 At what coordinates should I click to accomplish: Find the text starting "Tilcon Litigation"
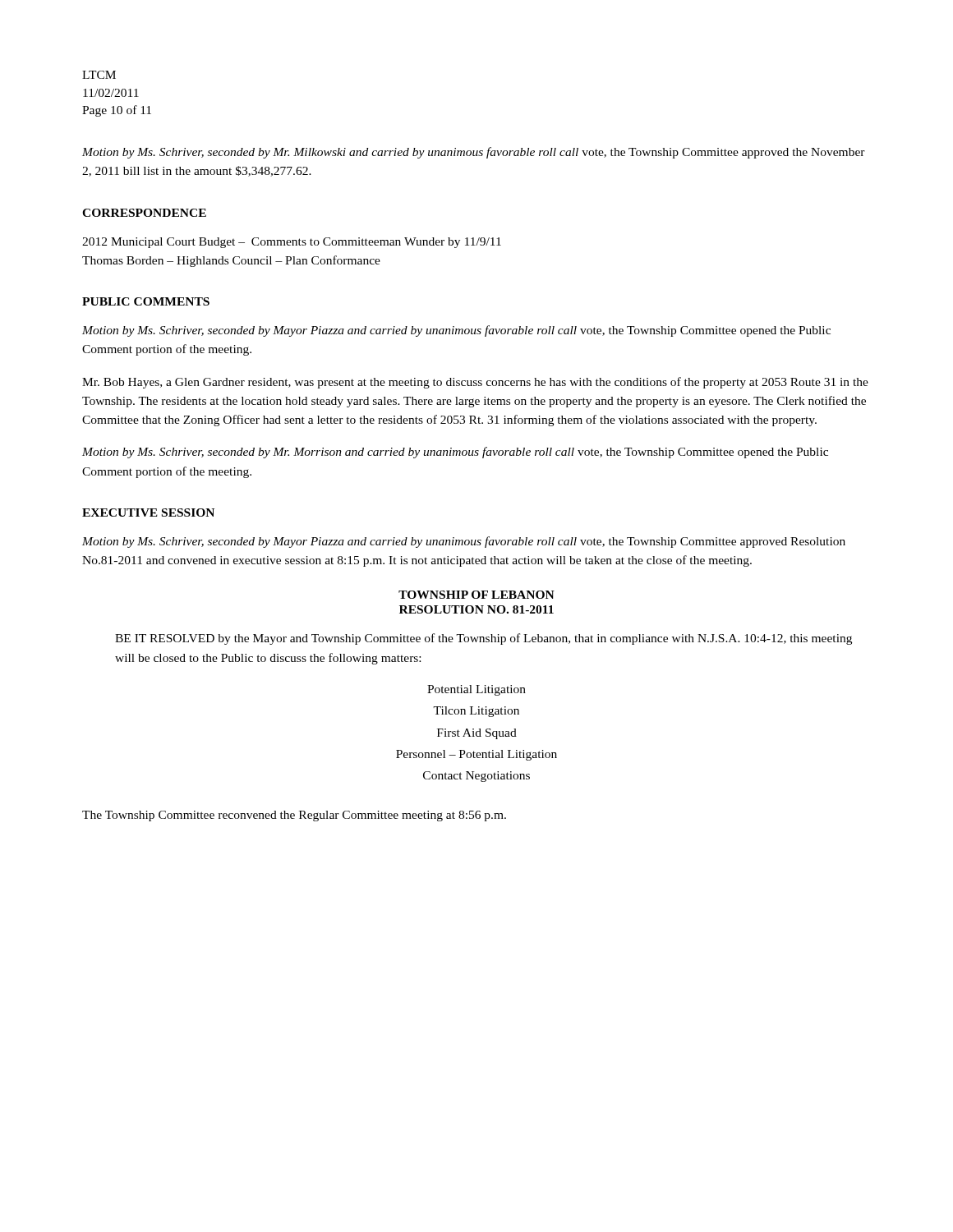pos(476,710)
